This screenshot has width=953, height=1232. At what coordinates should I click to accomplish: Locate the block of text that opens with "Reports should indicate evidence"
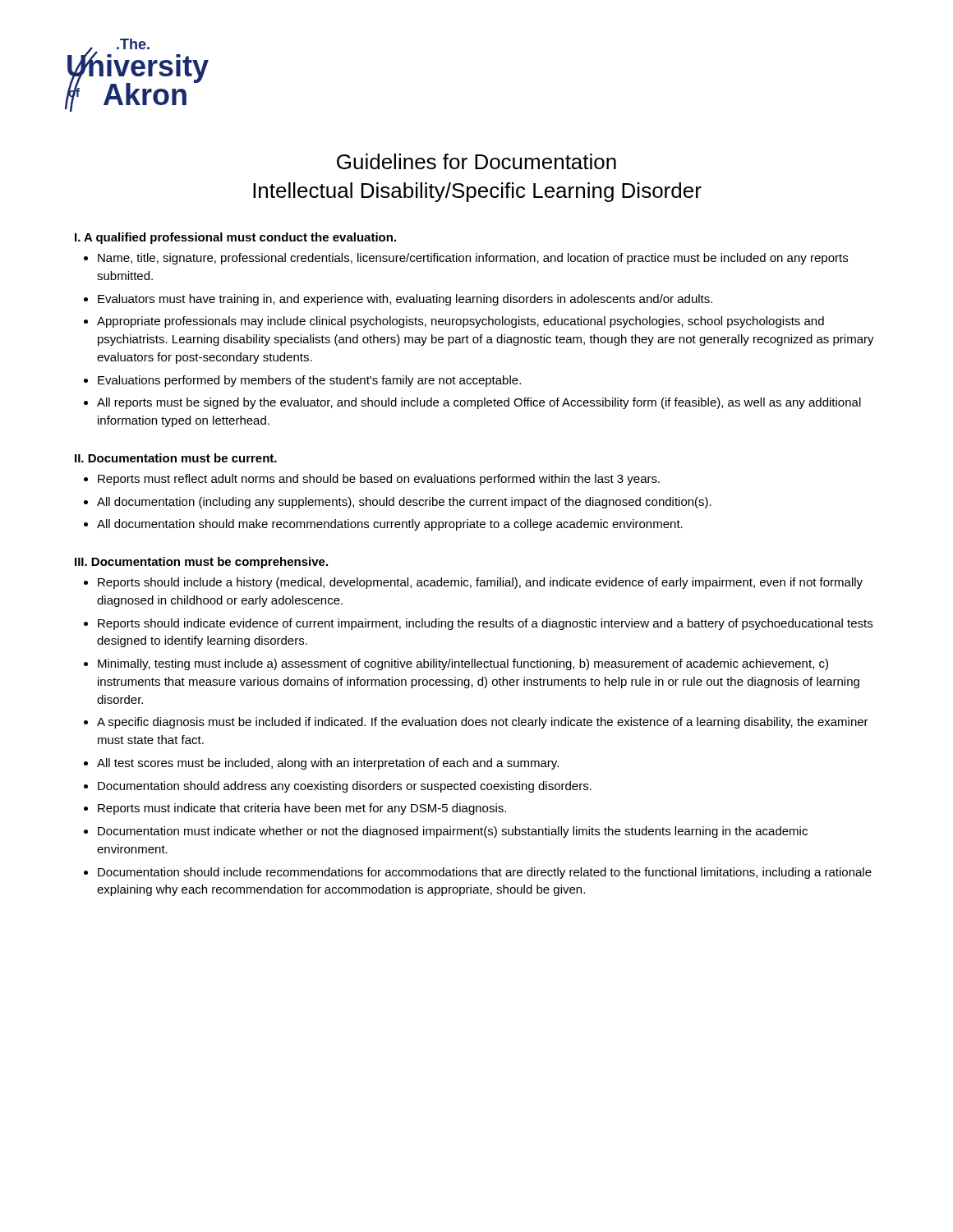coord(485,632)
